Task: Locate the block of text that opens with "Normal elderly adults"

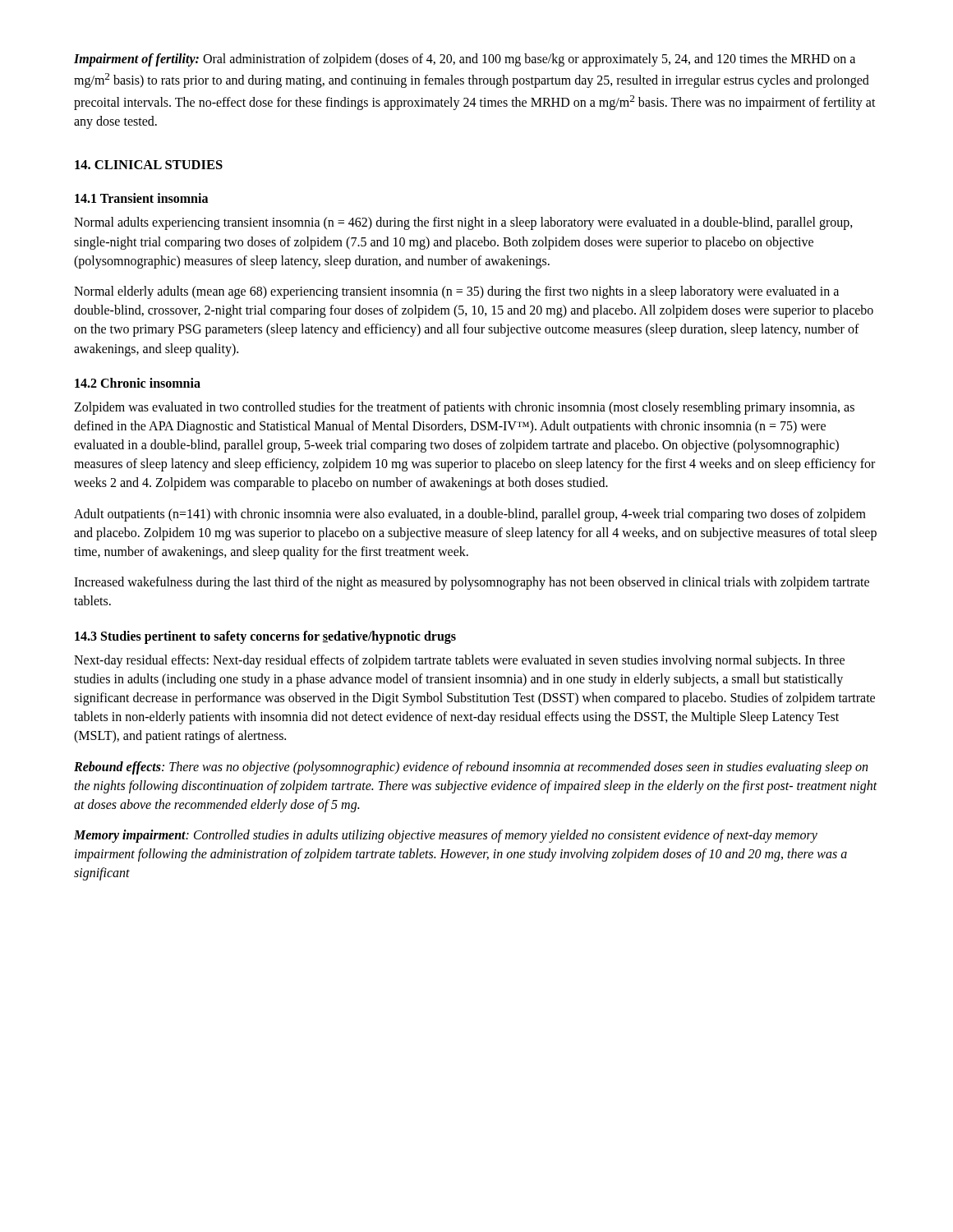Action: coord(474,320)
